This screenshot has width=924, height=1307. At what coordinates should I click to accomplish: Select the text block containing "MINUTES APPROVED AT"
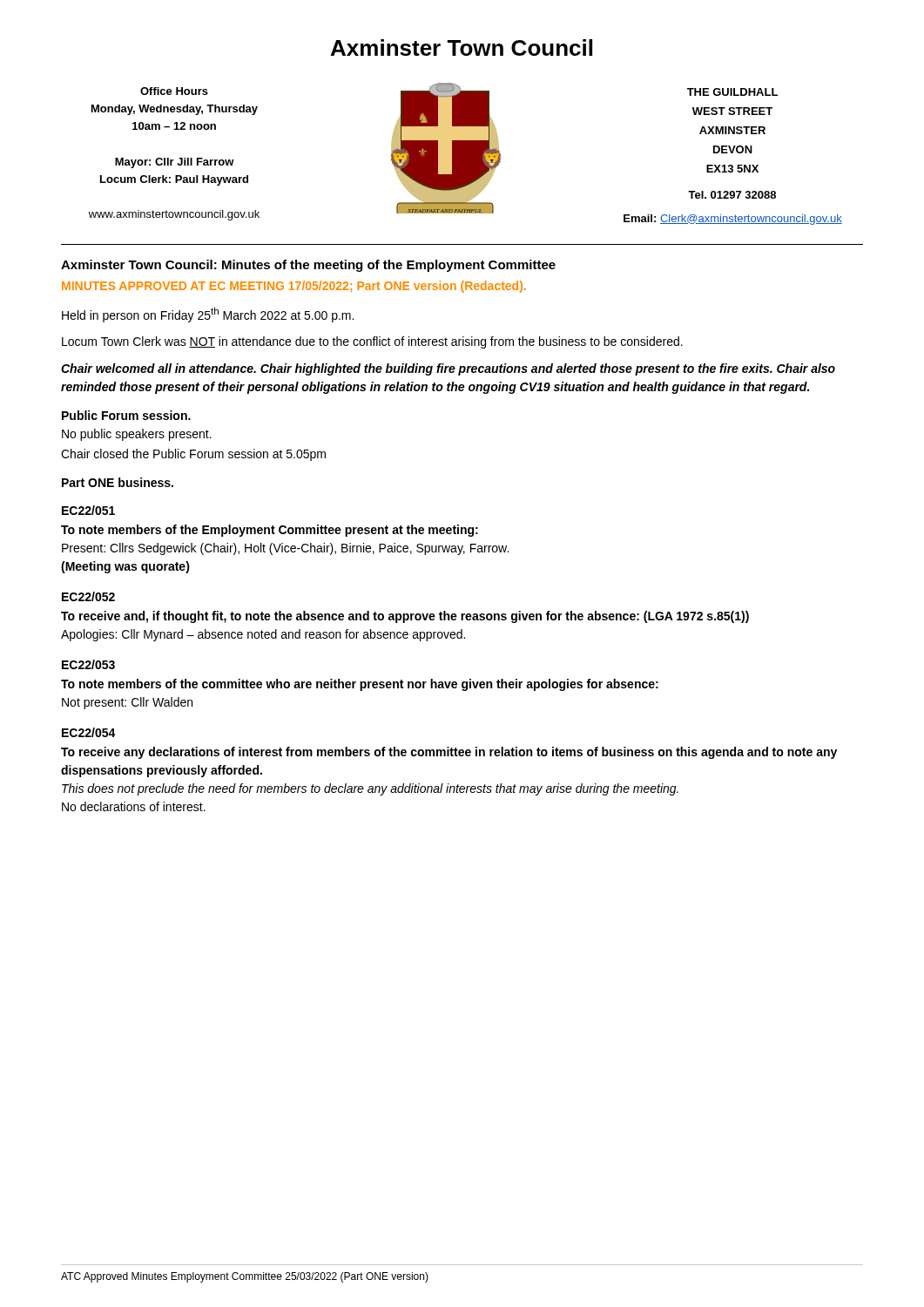tap(294, 286)
